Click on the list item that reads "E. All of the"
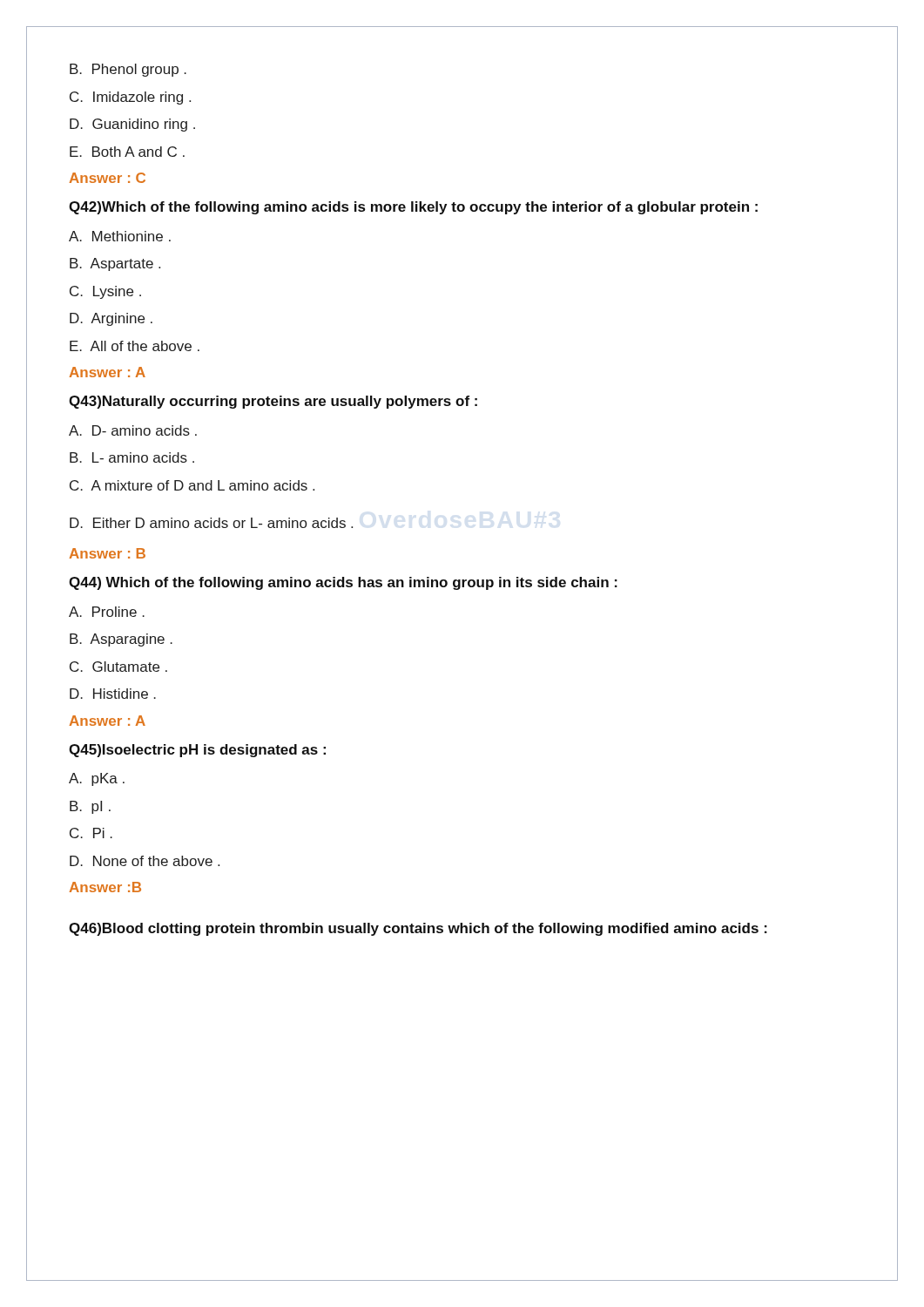Screen dimensions: 1307x924 pos(135,346)
